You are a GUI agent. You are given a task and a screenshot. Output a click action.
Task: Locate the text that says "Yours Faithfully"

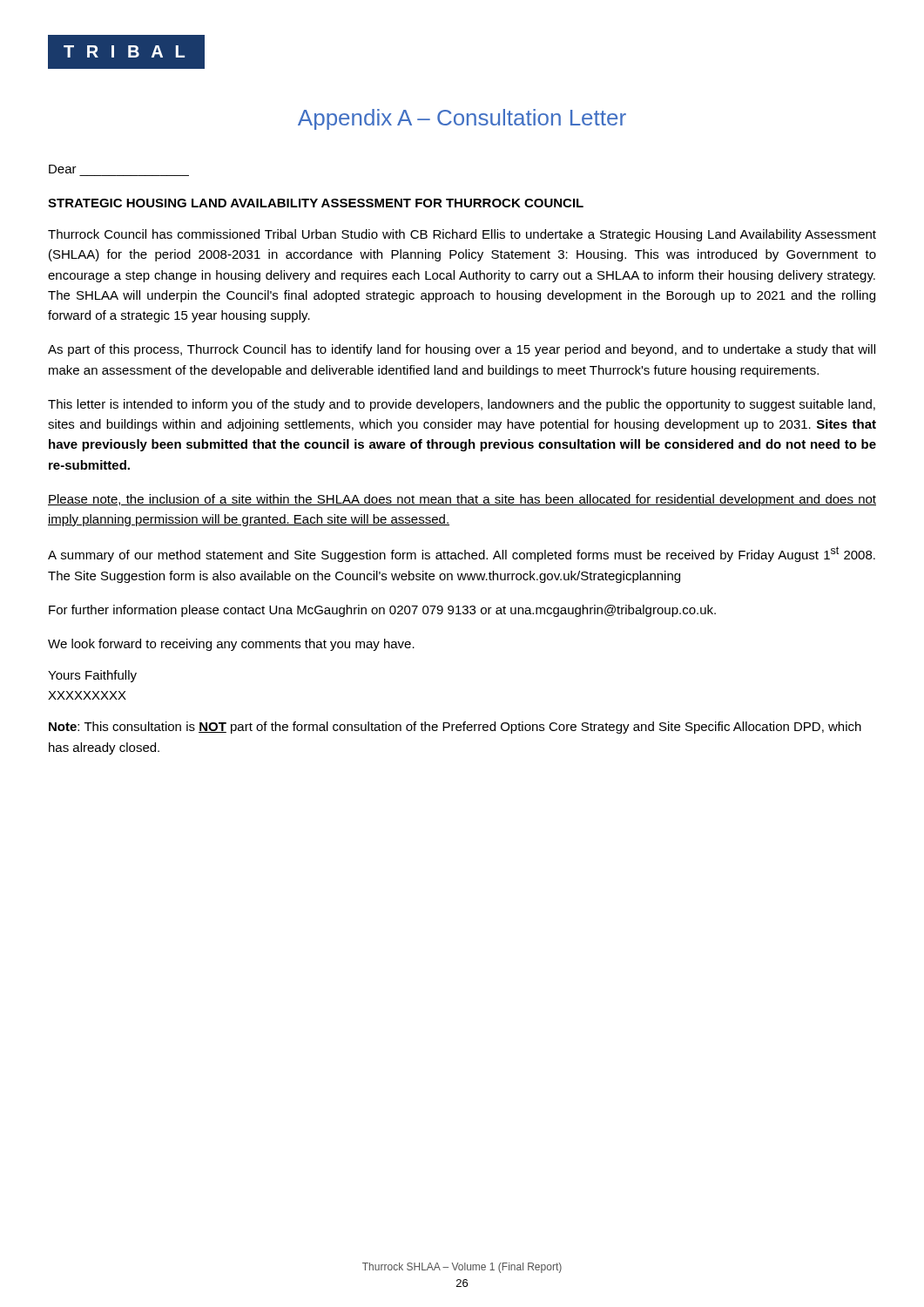point(92,675)
